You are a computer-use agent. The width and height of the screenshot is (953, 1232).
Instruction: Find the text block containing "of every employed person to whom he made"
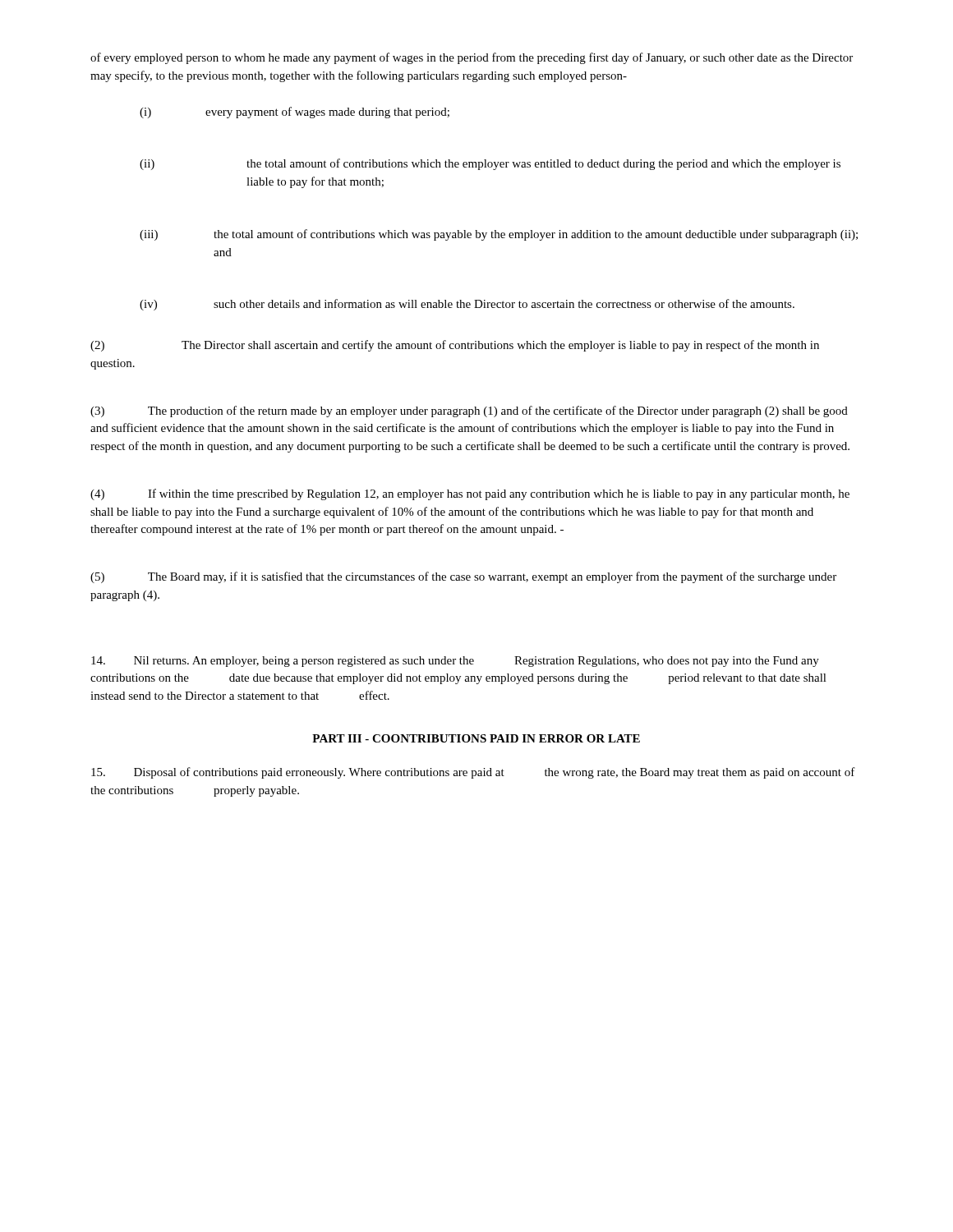click(472, 66)
